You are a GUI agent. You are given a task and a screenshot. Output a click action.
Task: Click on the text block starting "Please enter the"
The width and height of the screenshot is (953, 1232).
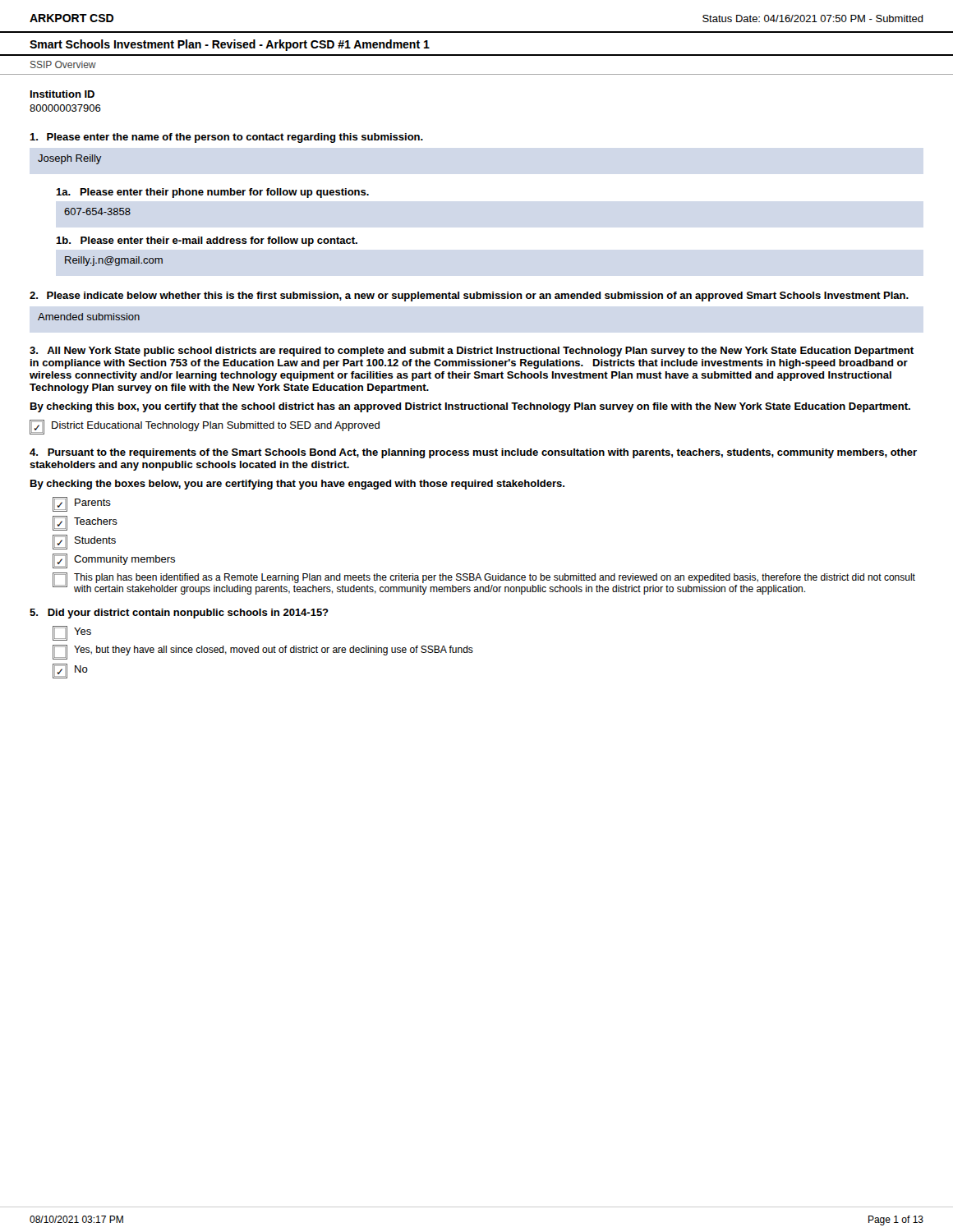tap(226, 138)
